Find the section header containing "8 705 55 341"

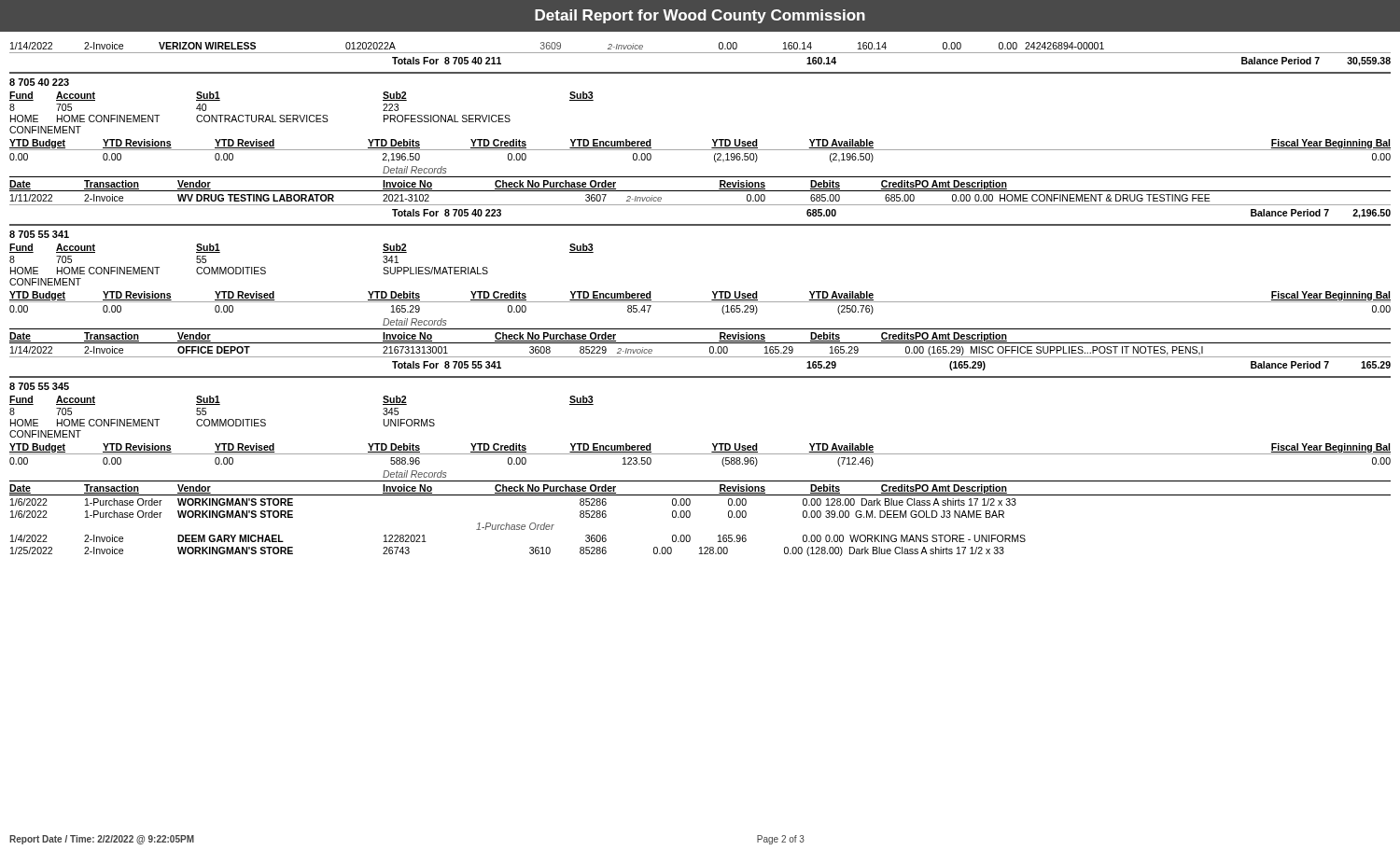tap(39, 234)
